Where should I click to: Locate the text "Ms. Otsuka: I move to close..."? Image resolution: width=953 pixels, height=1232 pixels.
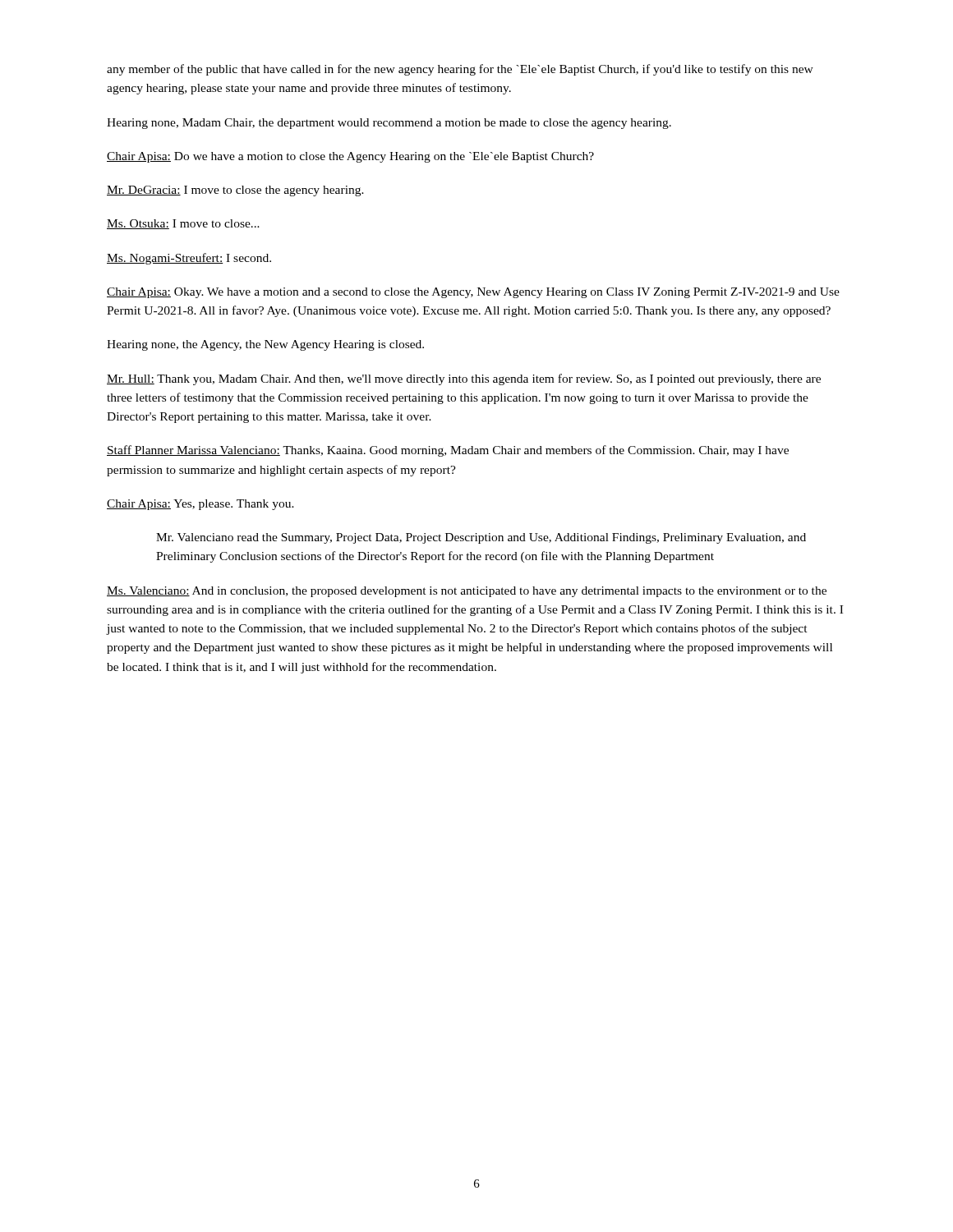click(183, 223)
